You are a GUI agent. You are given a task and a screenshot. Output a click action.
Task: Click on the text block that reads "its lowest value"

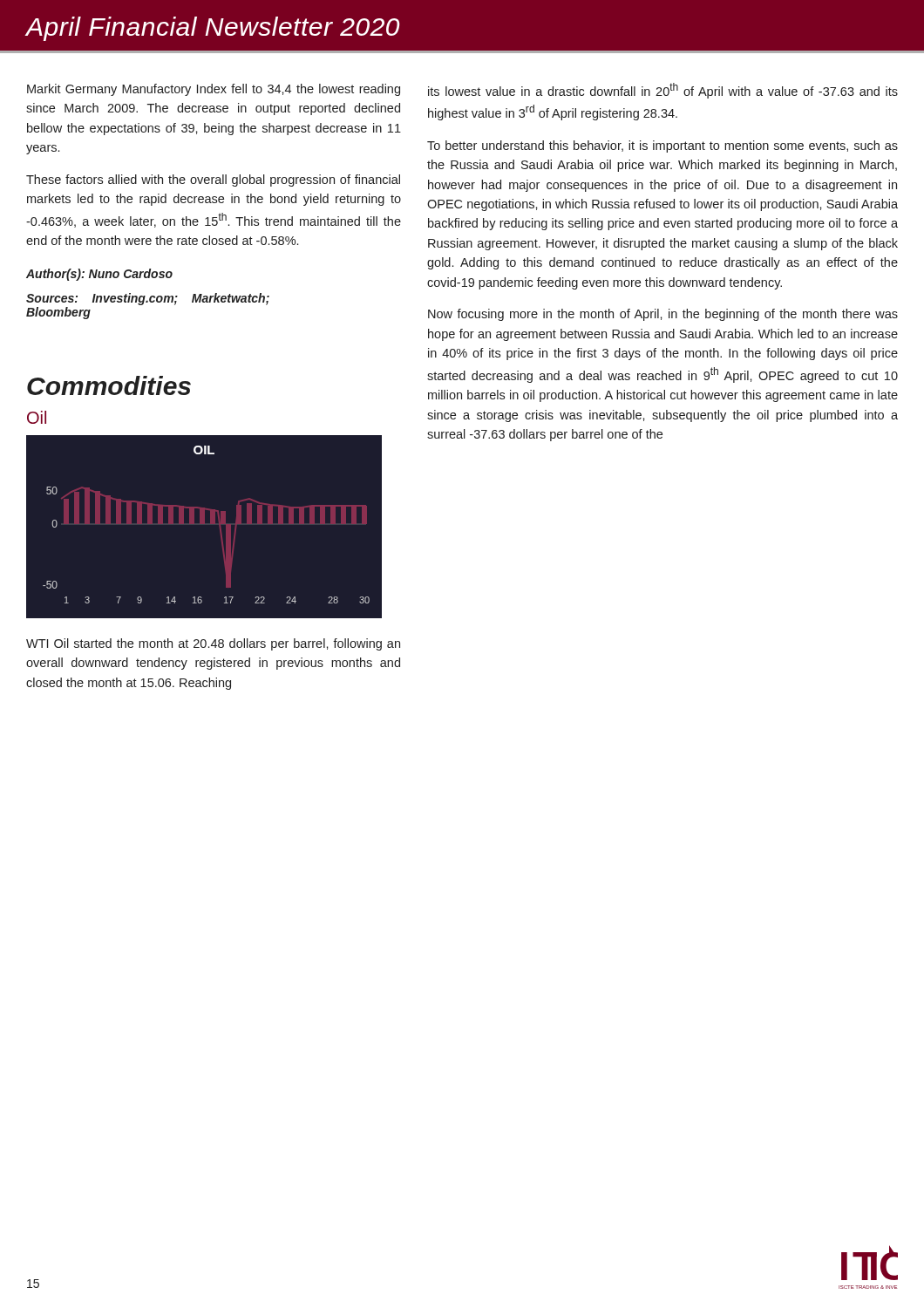(663, 101)
